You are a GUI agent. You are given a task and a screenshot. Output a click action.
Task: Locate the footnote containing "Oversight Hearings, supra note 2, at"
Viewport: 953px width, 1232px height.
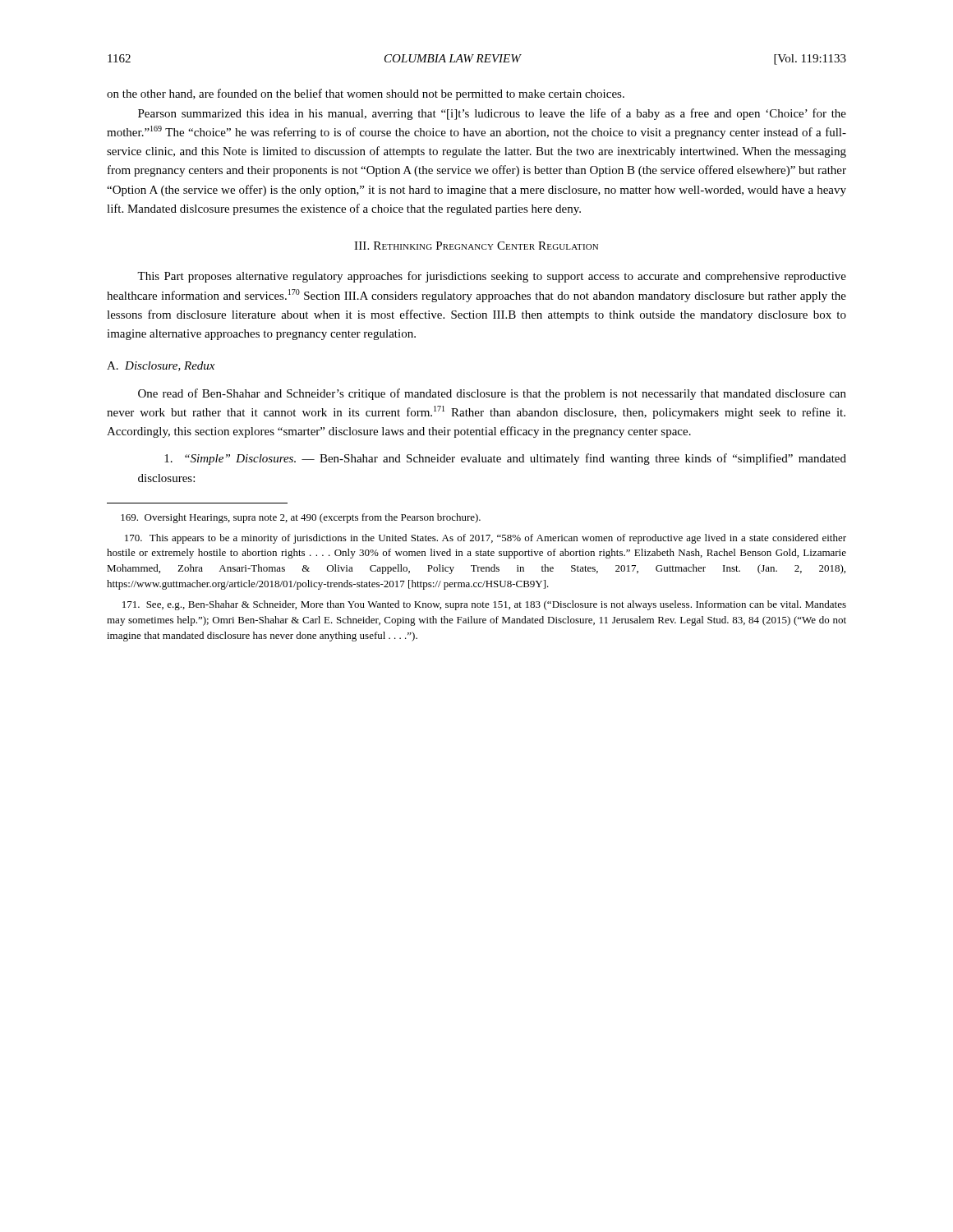(x=294, y=517)
